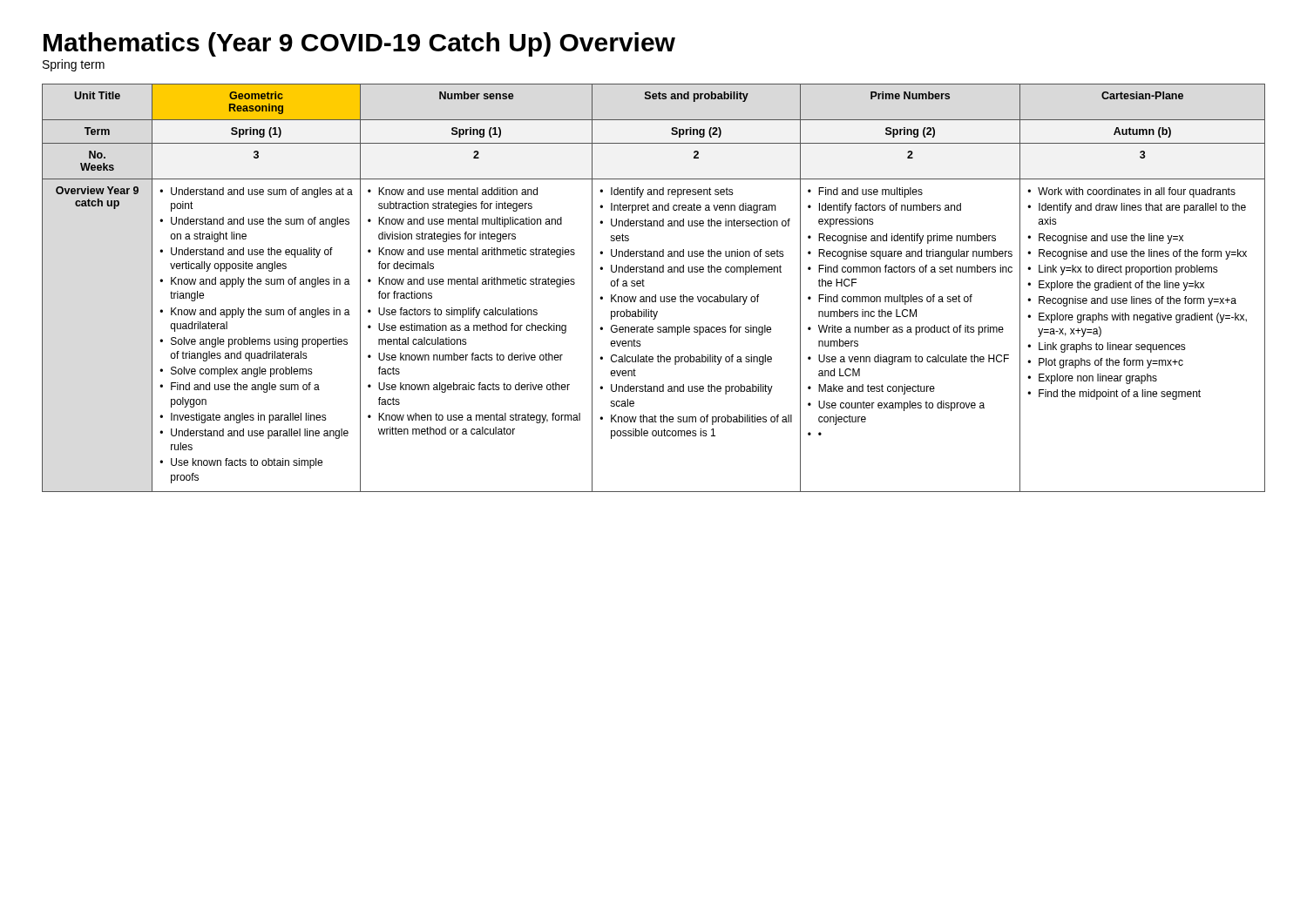
Task: Select the table that reads "Spring (2)"
Action: coord(654,288)
